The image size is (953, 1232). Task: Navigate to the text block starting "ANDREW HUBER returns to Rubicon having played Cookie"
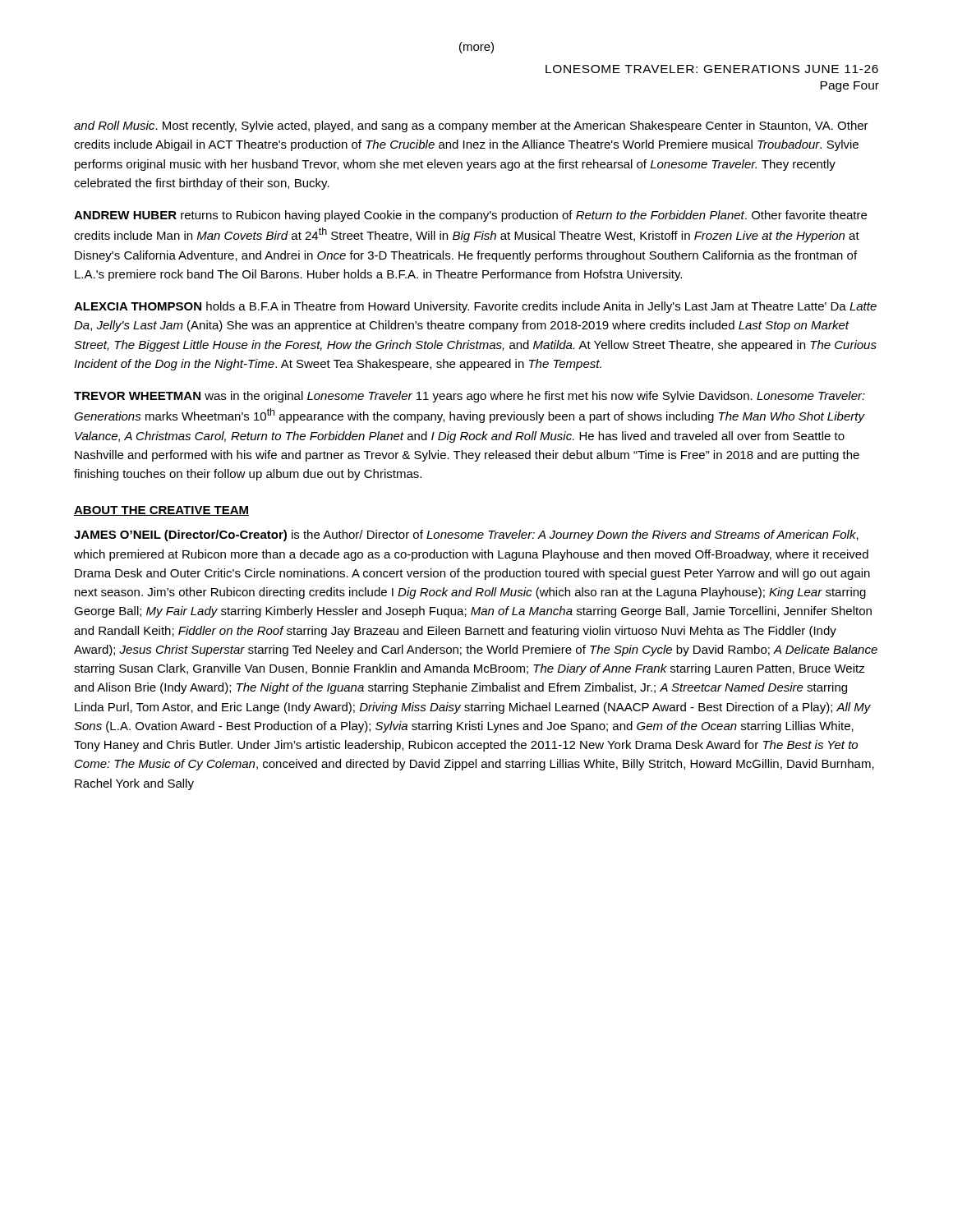(476, 244)
